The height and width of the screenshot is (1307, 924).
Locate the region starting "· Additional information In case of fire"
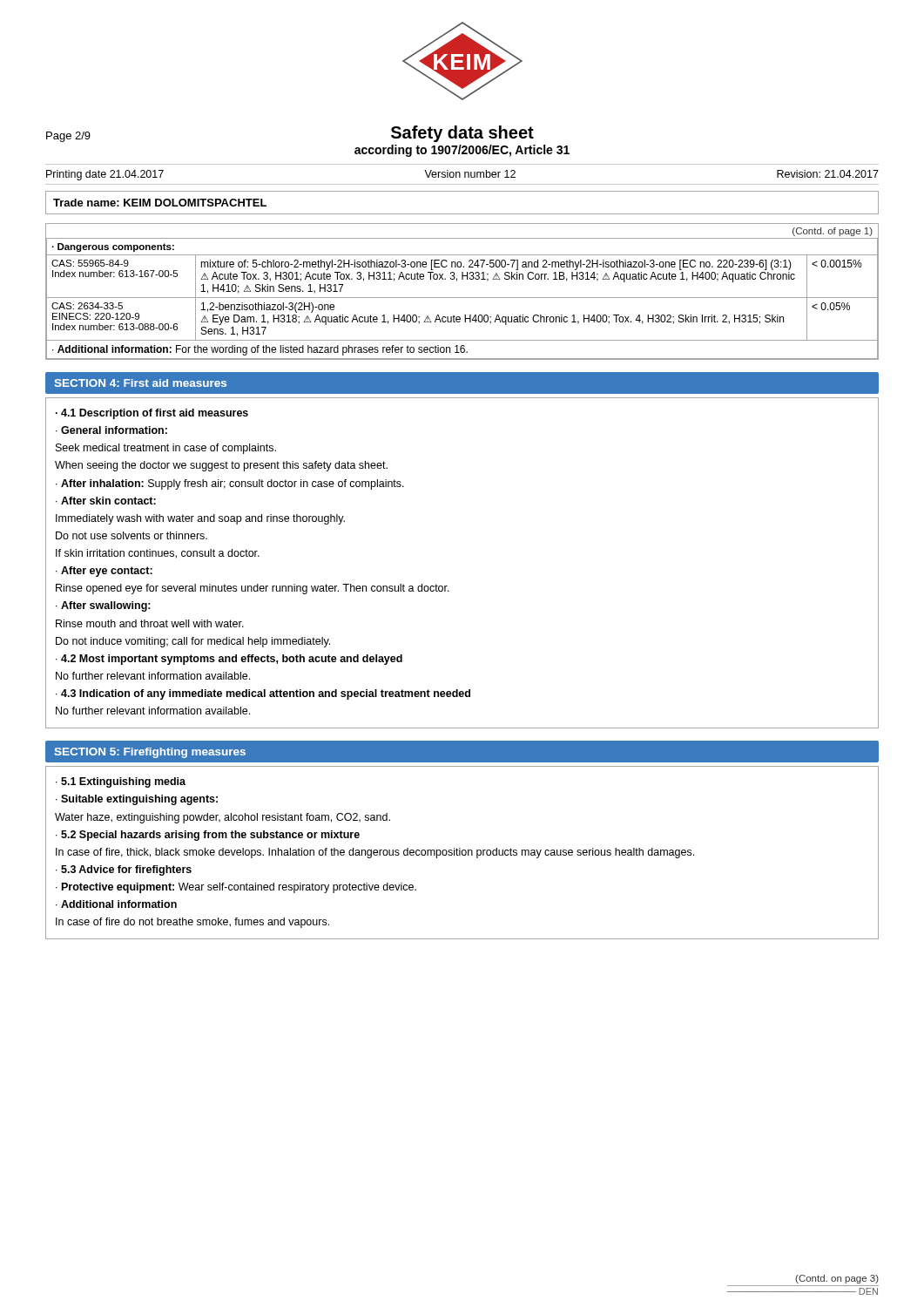point(116,904)
